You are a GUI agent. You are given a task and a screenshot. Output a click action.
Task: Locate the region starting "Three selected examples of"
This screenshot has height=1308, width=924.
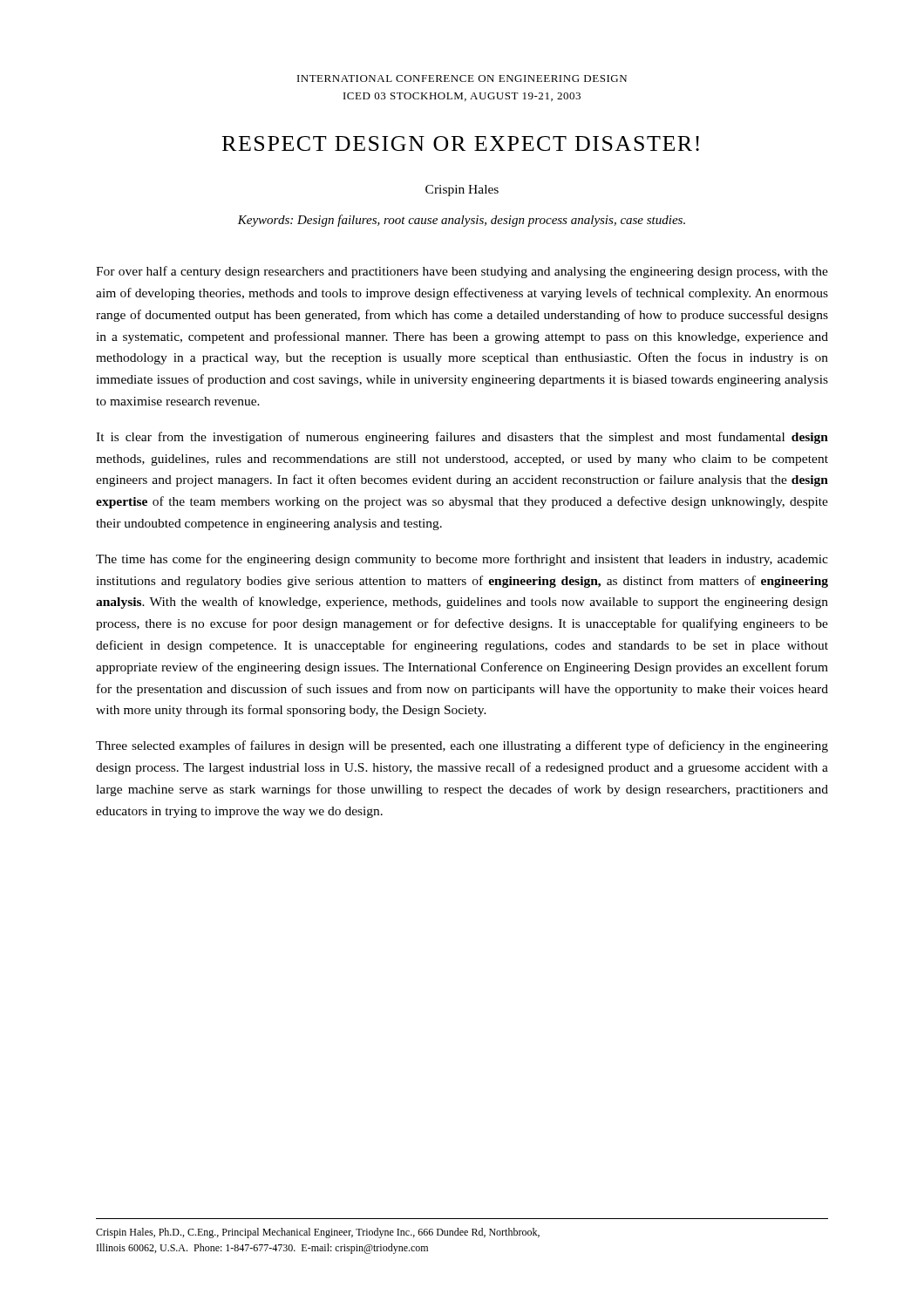[462, 778]
